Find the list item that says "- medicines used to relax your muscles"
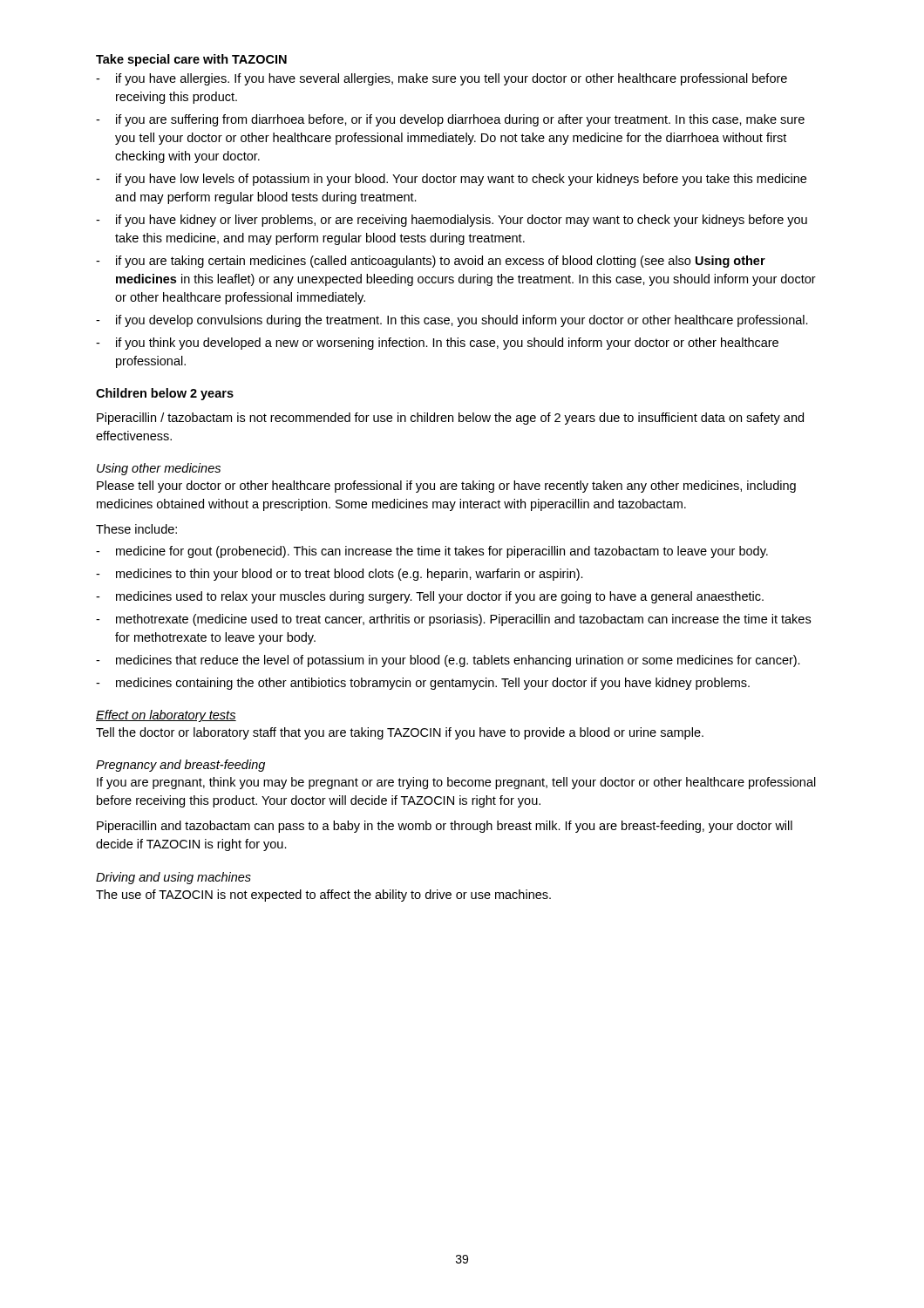 462,597
